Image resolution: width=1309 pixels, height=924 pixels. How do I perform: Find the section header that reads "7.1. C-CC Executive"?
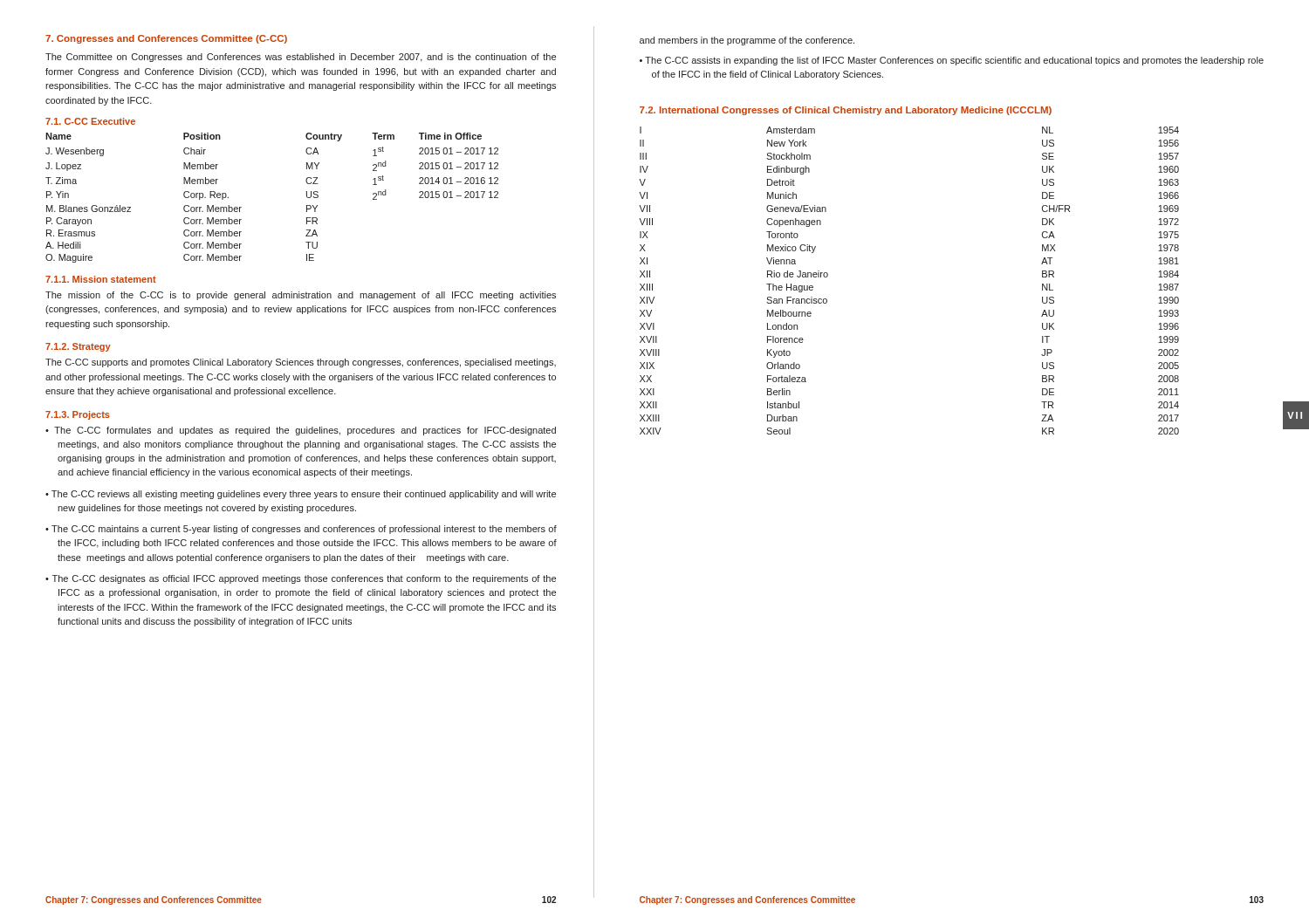tap(91, 121)
